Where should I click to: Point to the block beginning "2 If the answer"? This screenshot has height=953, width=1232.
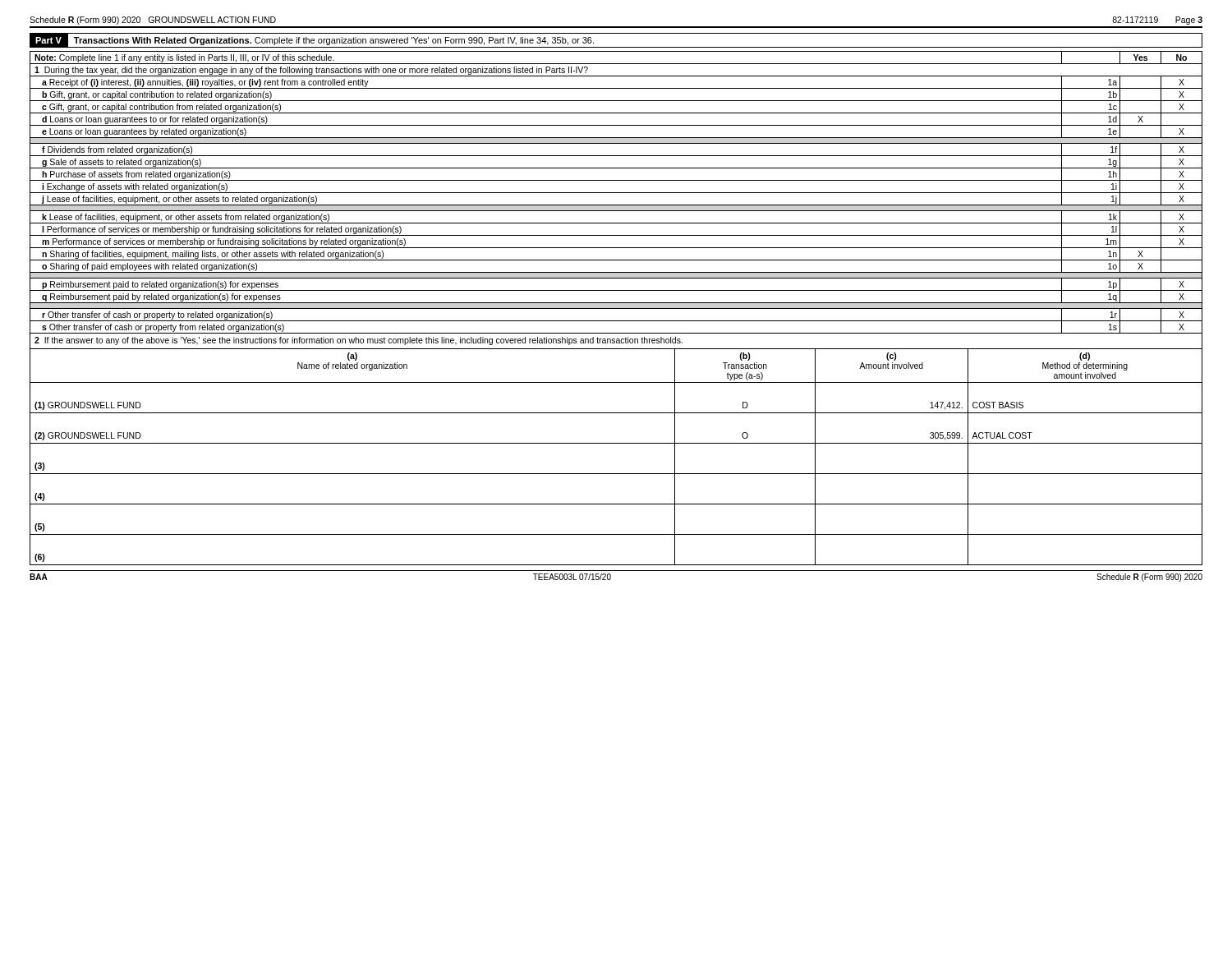(x=359, y=340)
